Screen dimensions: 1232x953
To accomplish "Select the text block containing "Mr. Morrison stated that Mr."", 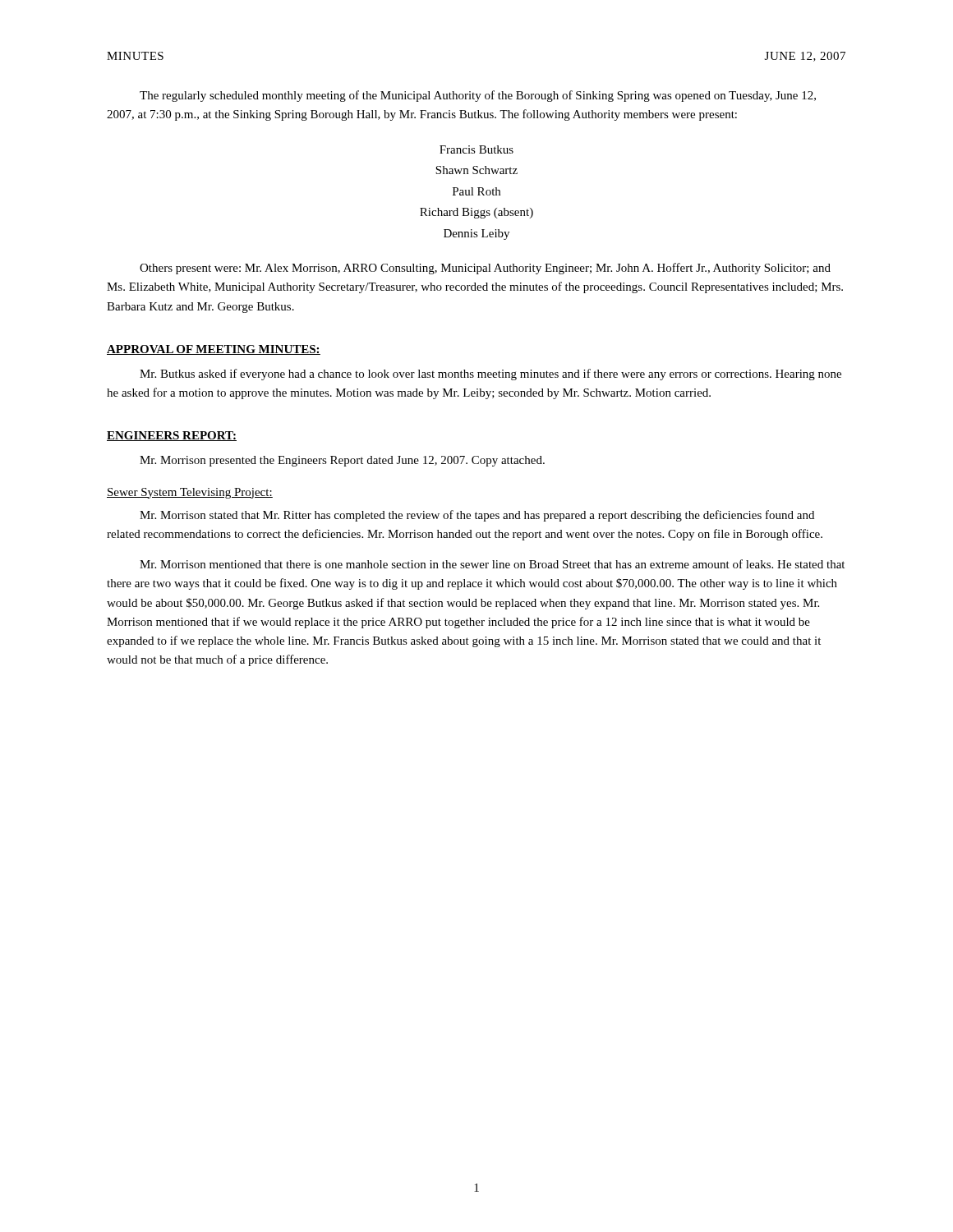I will pos(465,524).
